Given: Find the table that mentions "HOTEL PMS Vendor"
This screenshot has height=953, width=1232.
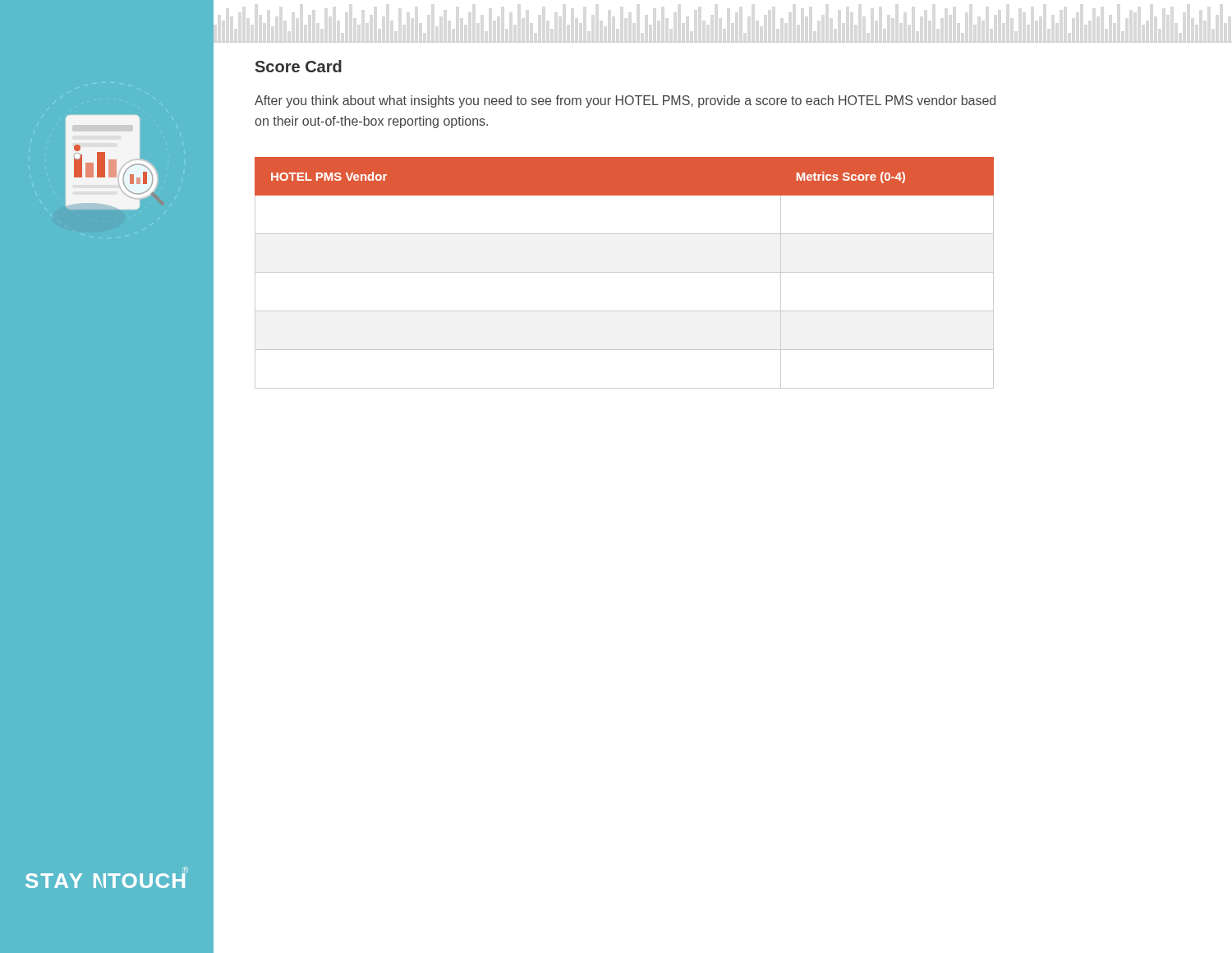Looking at the screenshot, I should point(624,272).
